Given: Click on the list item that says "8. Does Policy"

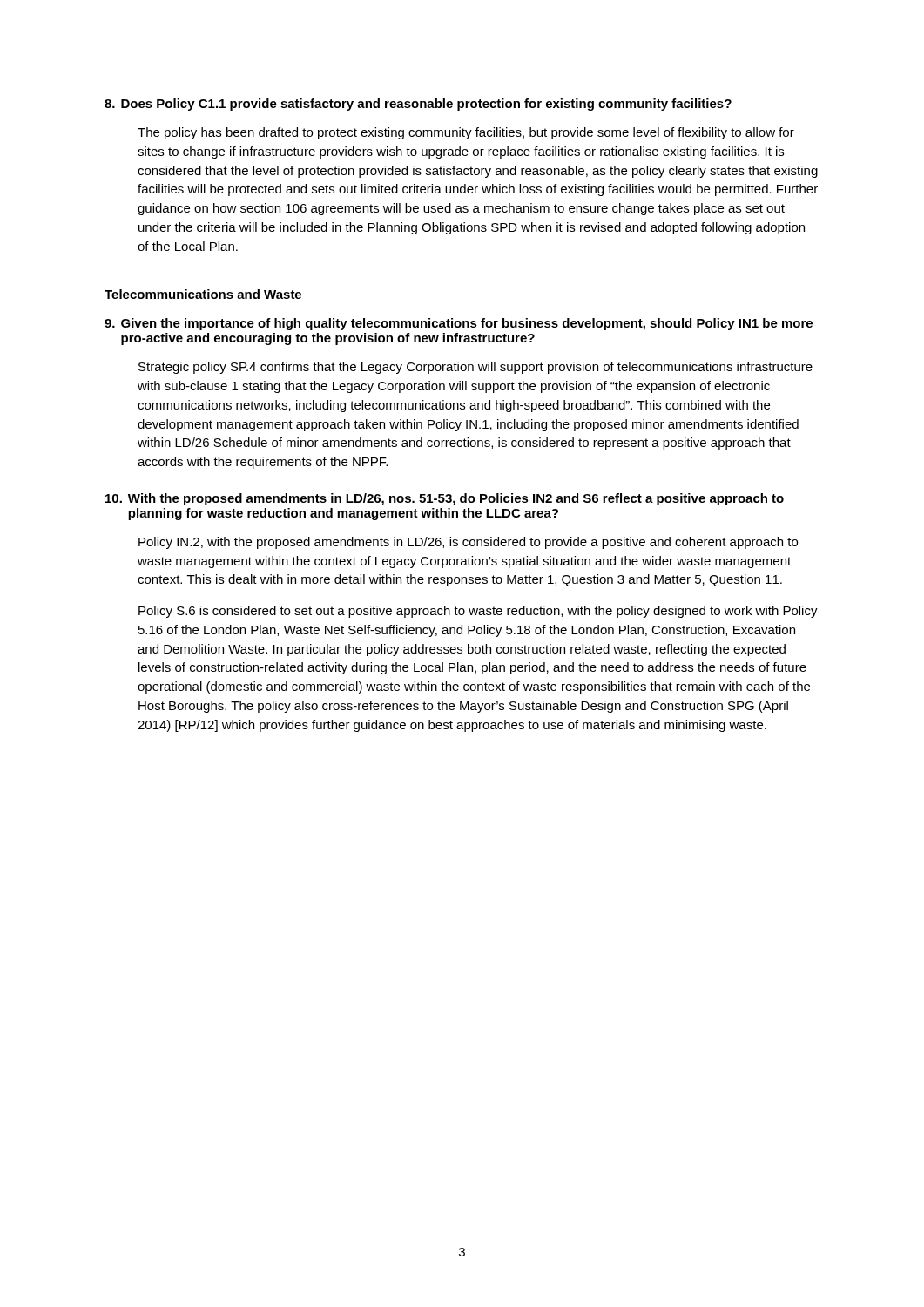Looking at the screenshot, I should 462,103.
